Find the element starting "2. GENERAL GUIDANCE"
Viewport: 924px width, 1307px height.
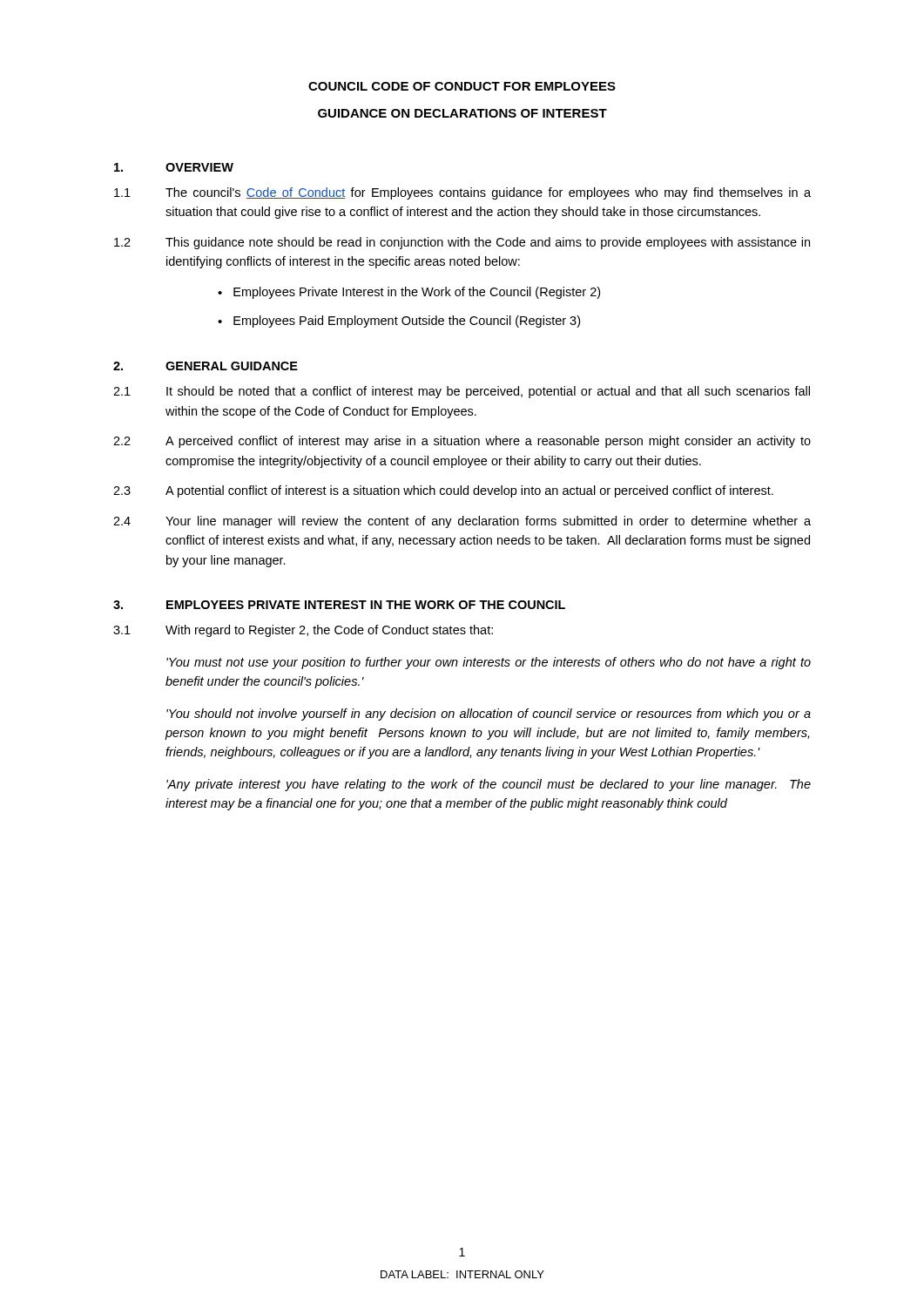point(205,366)
